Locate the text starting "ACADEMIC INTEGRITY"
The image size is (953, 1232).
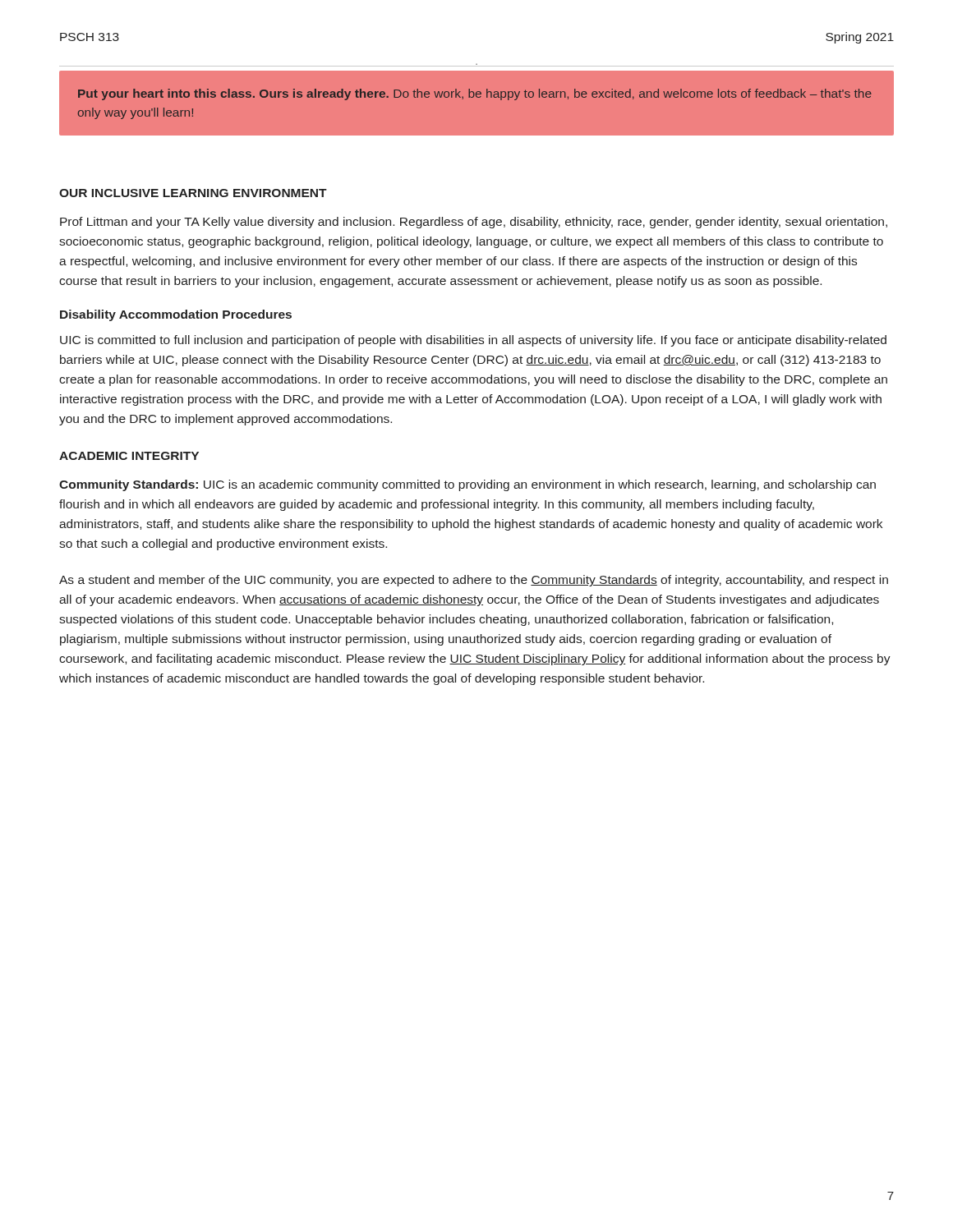click(129, 456)
